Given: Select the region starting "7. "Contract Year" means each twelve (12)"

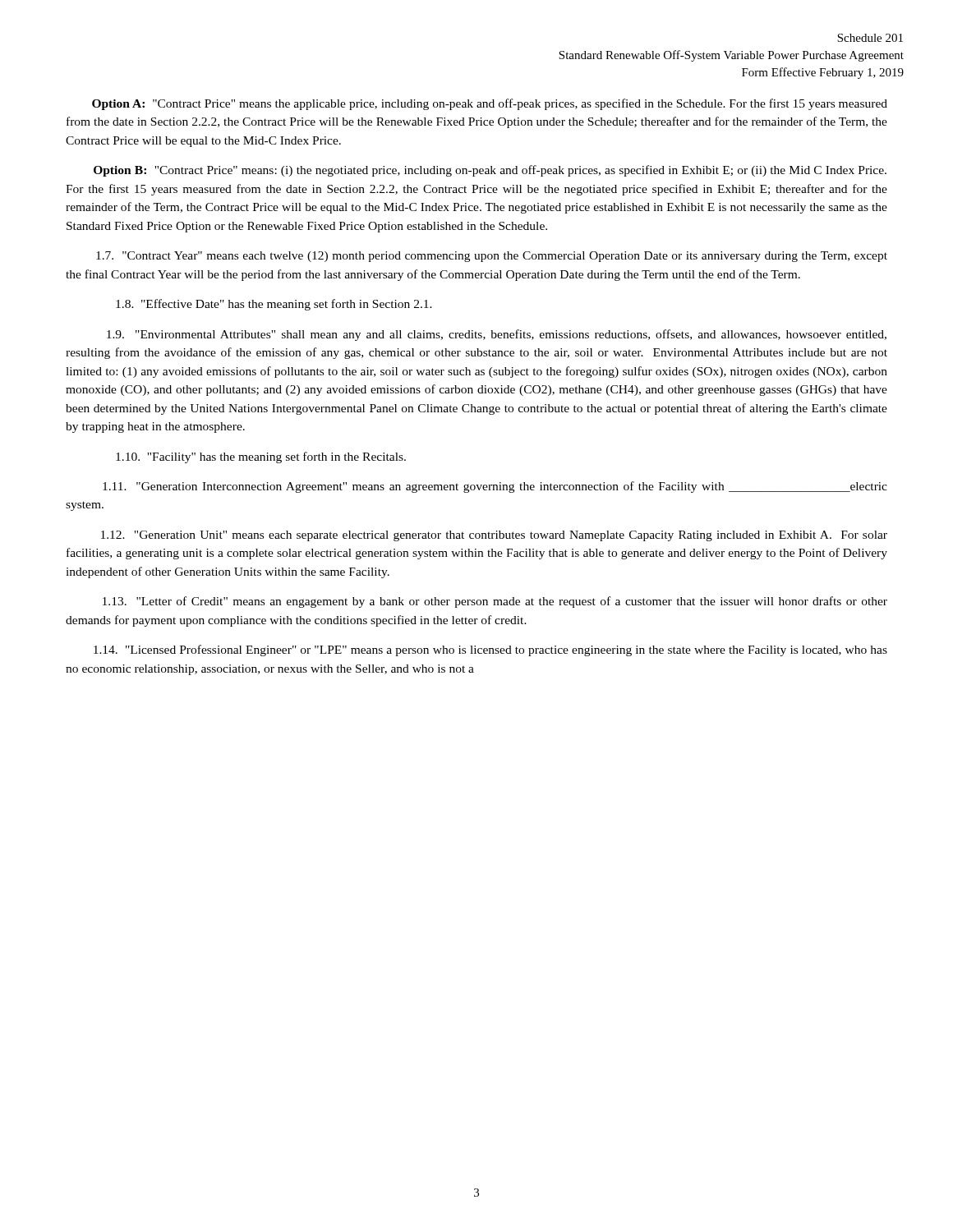Looking at the screenshot, I should [x=476, y=264].
